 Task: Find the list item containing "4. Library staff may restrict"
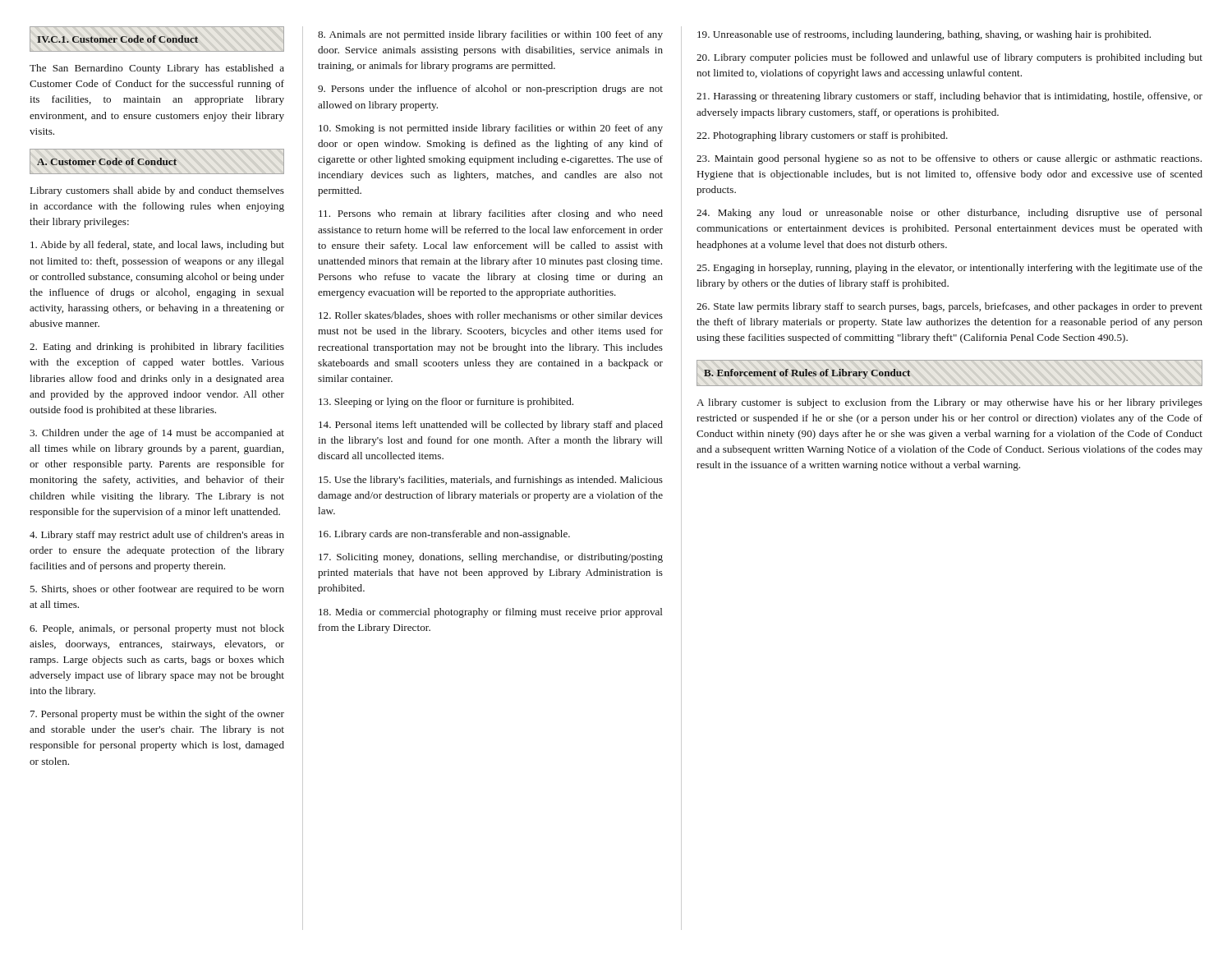[x=157, y=550]
